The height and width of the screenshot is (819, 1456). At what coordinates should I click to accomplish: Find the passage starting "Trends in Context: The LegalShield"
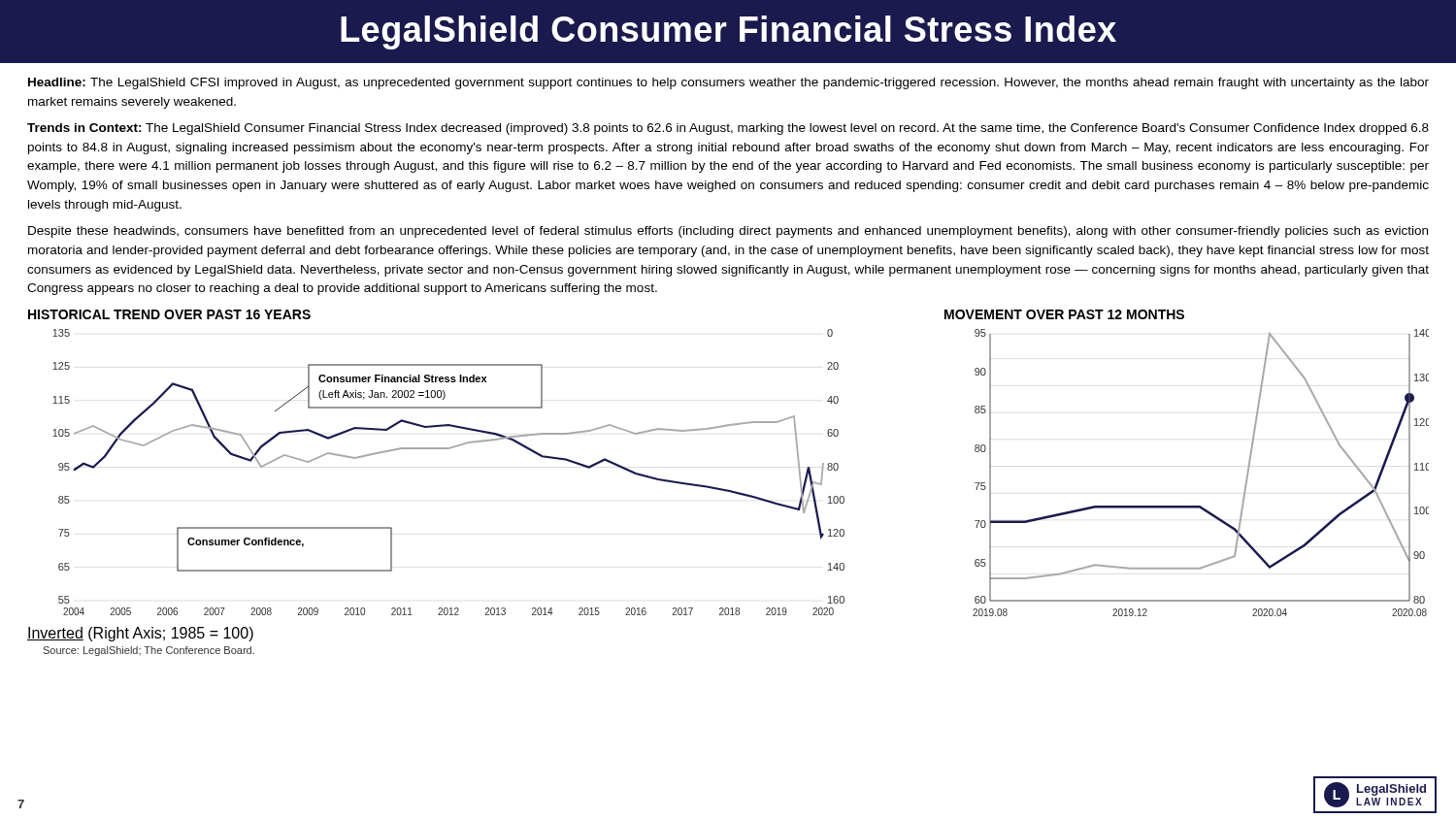coord(728,166)
